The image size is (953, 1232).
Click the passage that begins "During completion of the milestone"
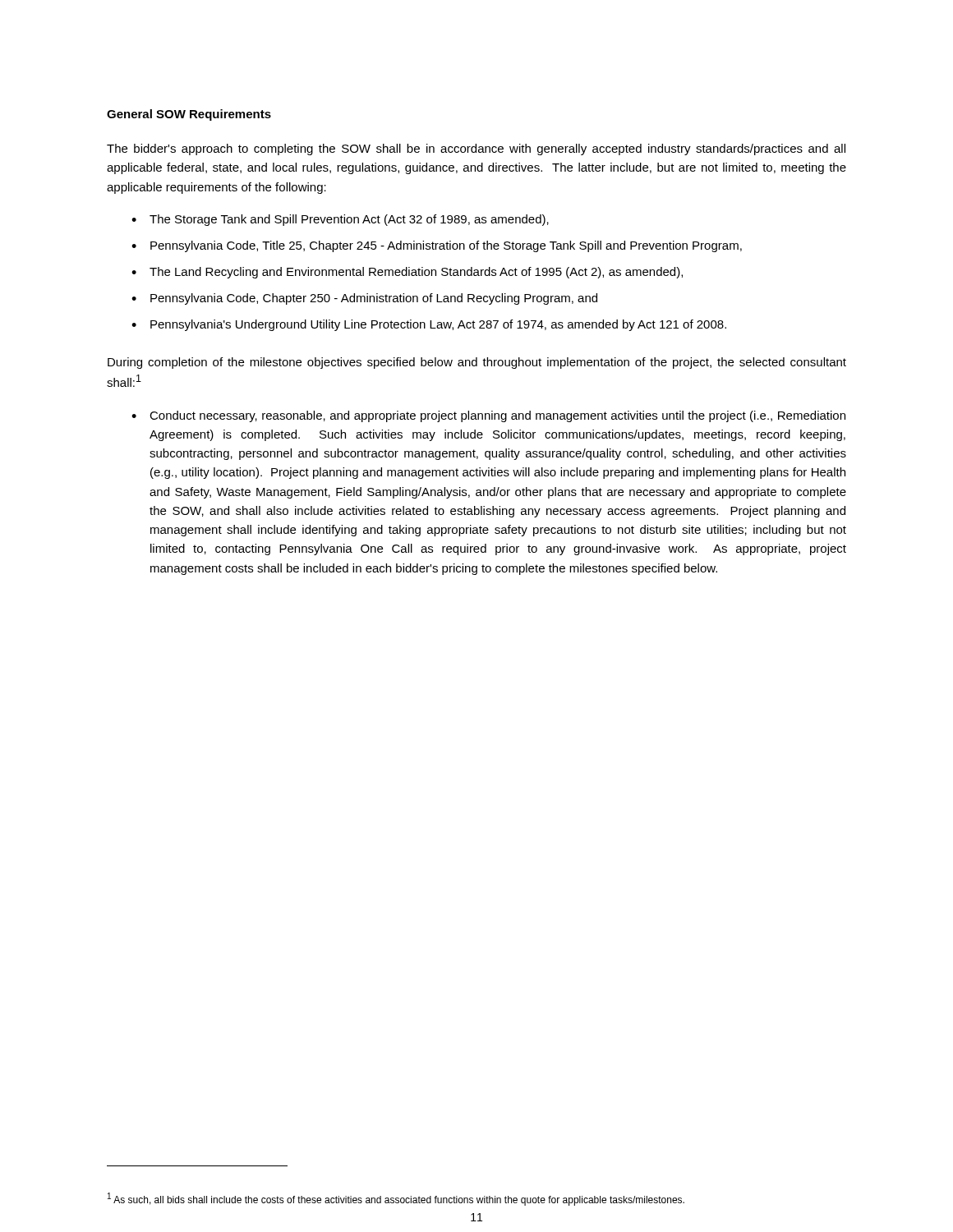tap(476, 372)
